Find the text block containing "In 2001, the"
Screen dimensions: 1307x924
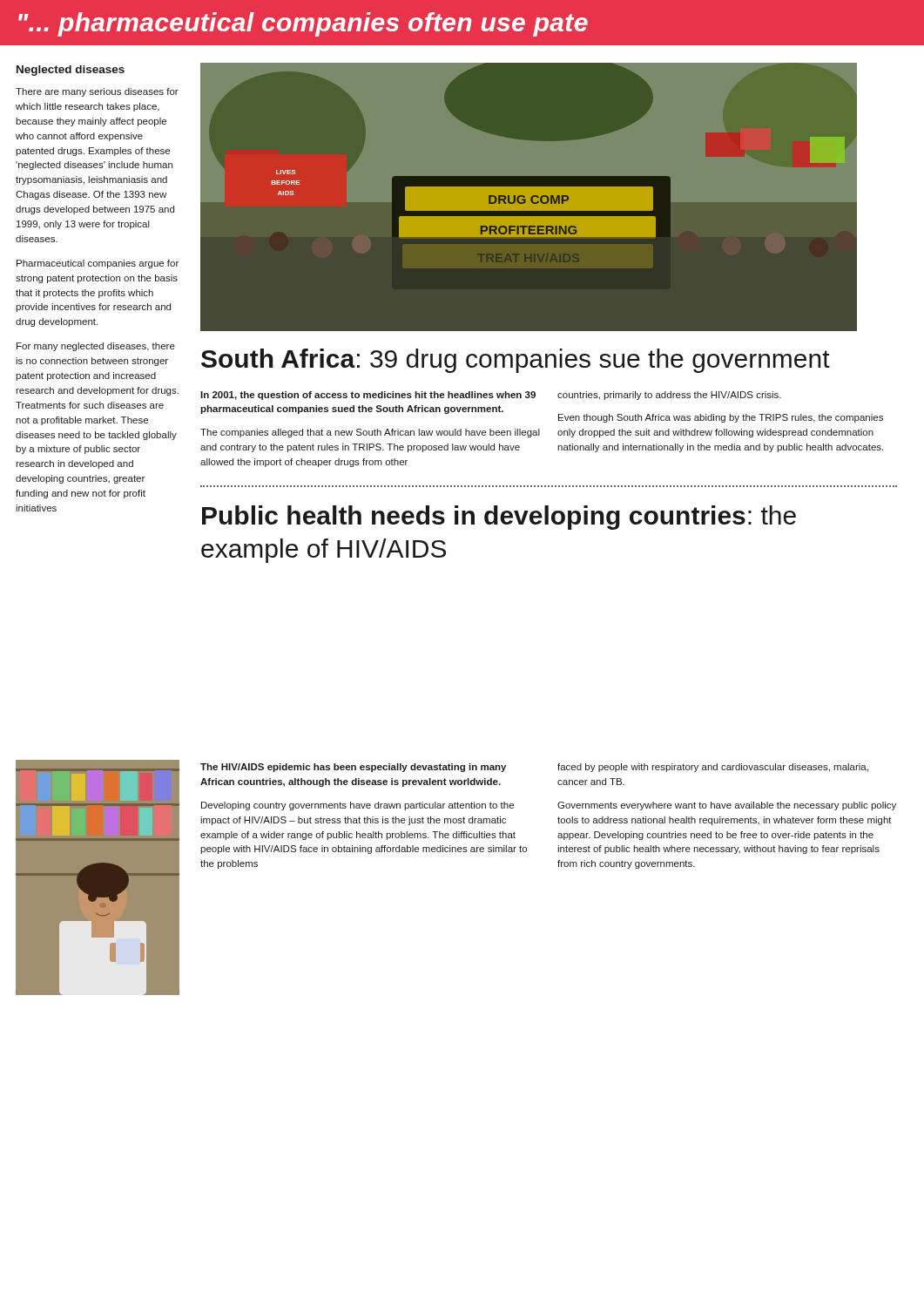(370, 429)
